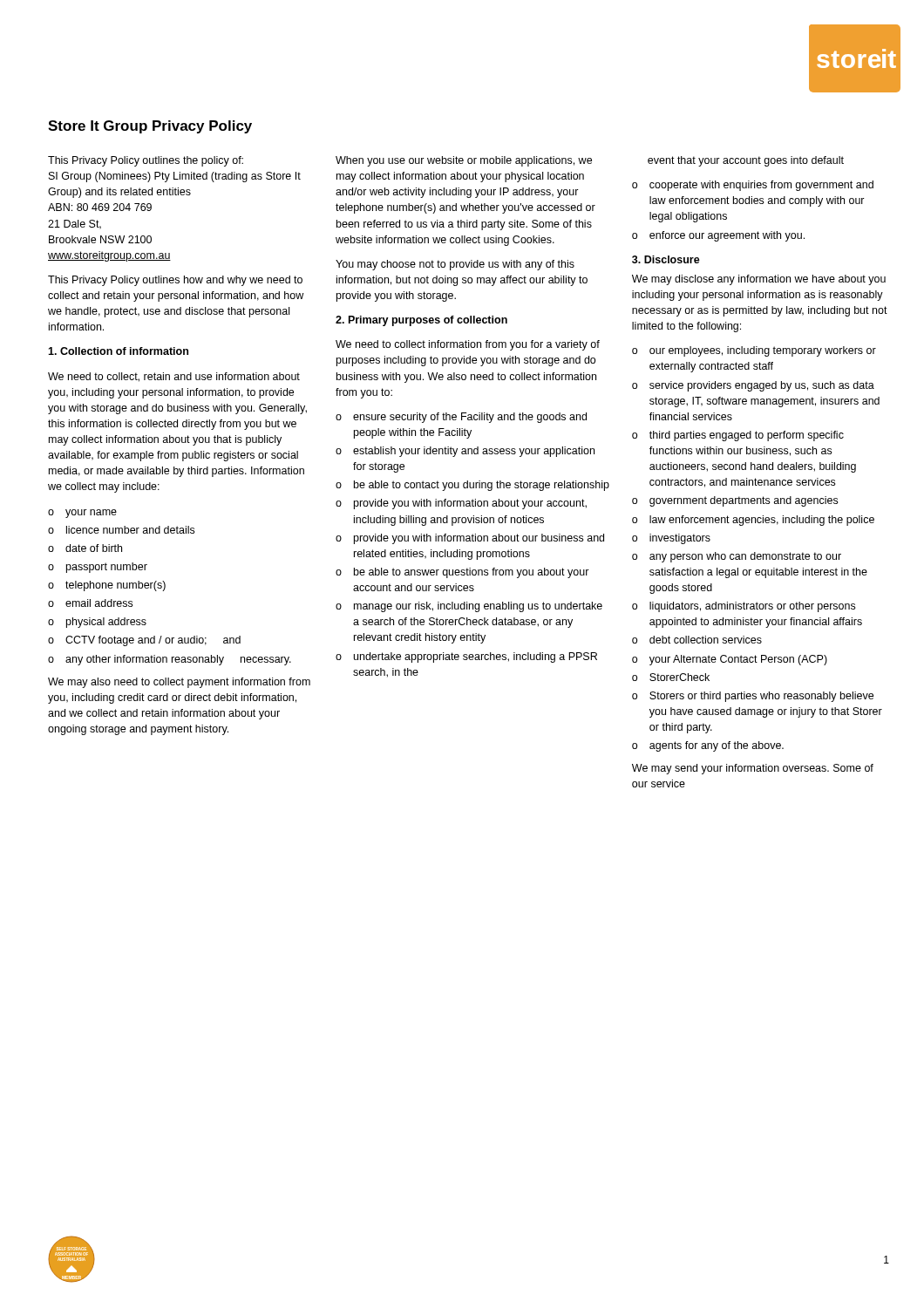924x1308 pixels.
Task: Find the text starting "o investigators"
Action: tap(671, 538)
